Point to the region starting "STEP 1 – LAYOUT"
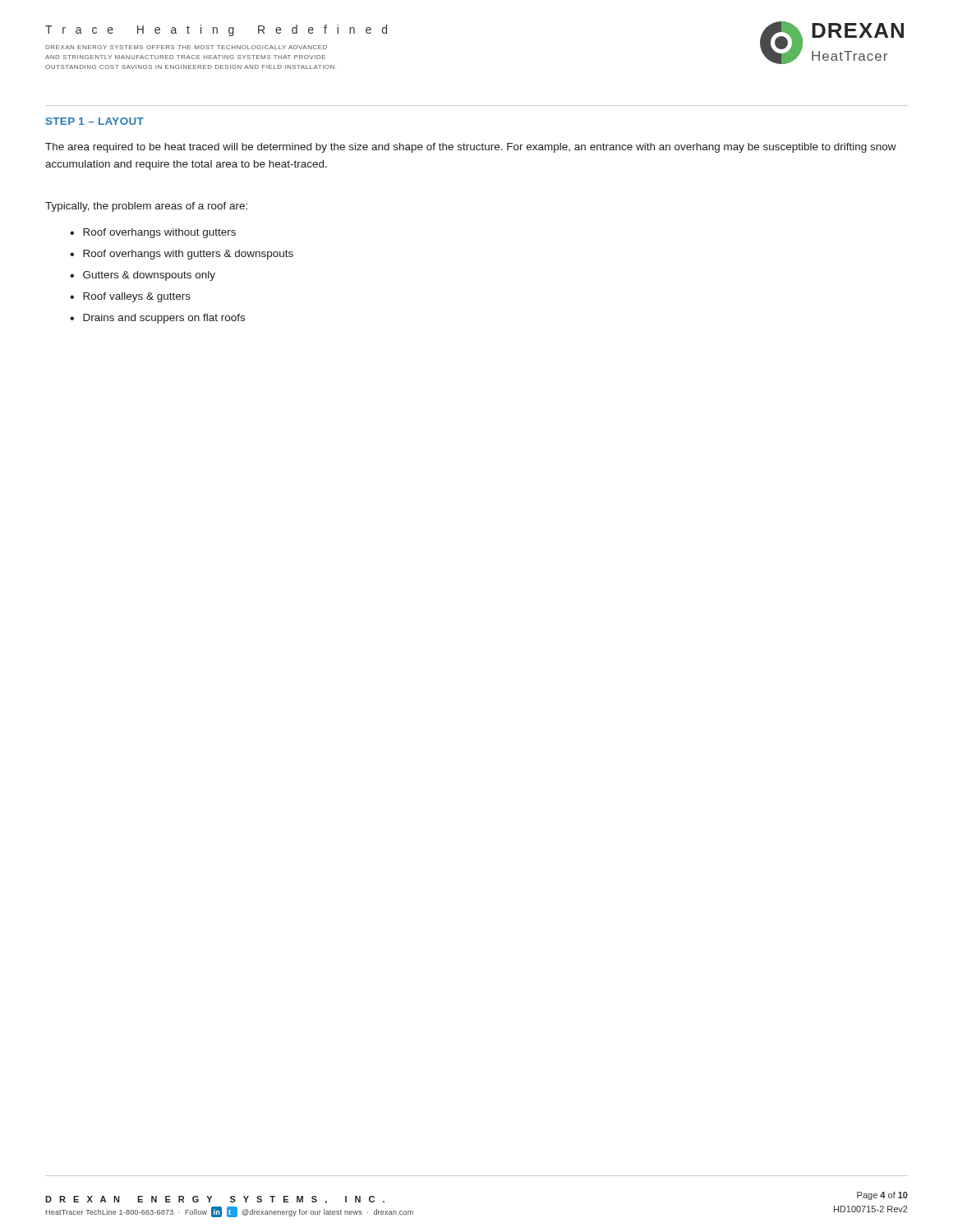Image resolution: width=953 pixels, height=1232 pixels. click(94, 121)
